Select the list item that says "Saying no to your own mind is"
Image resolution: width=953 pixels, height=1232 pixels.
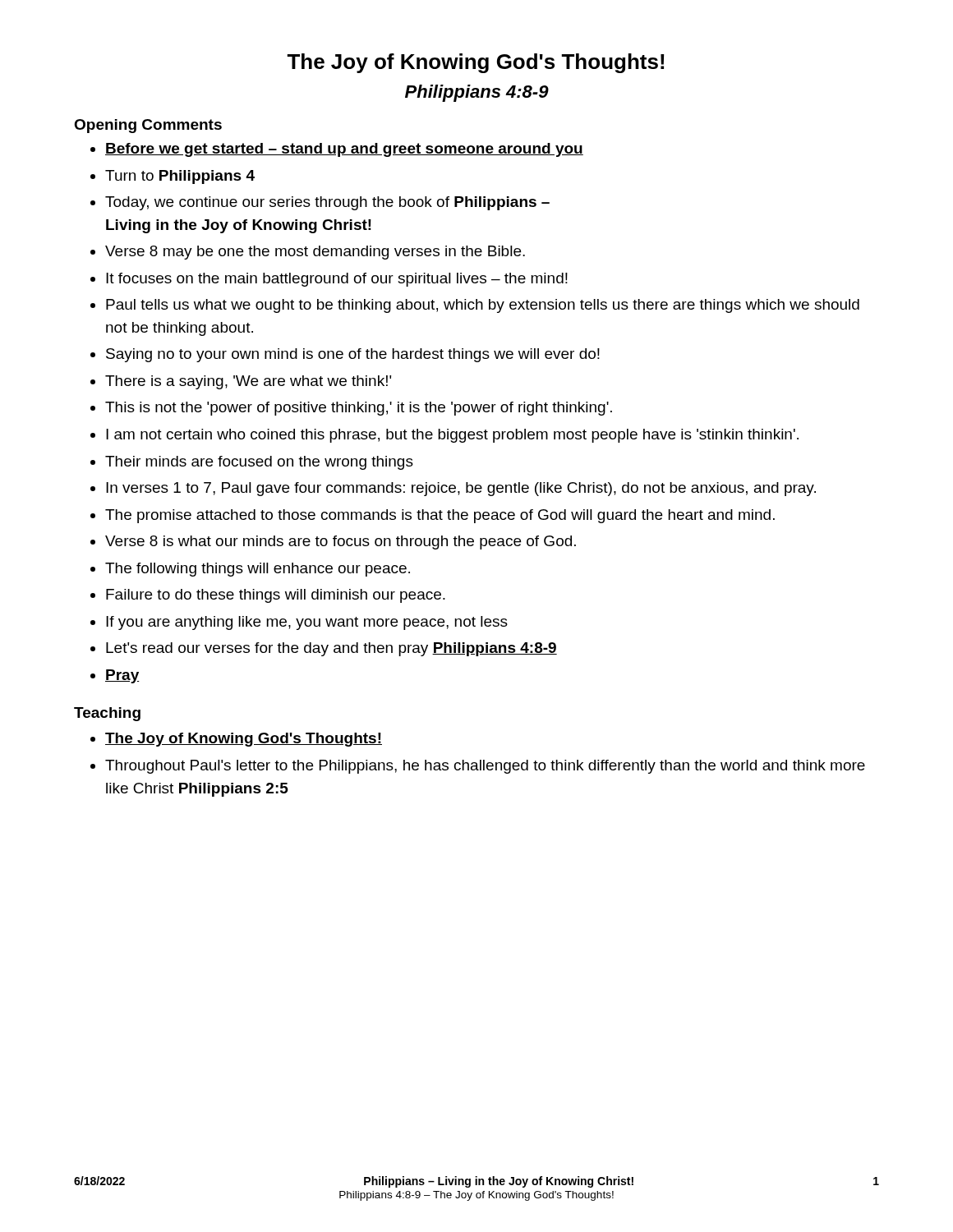tap(353, 354)
